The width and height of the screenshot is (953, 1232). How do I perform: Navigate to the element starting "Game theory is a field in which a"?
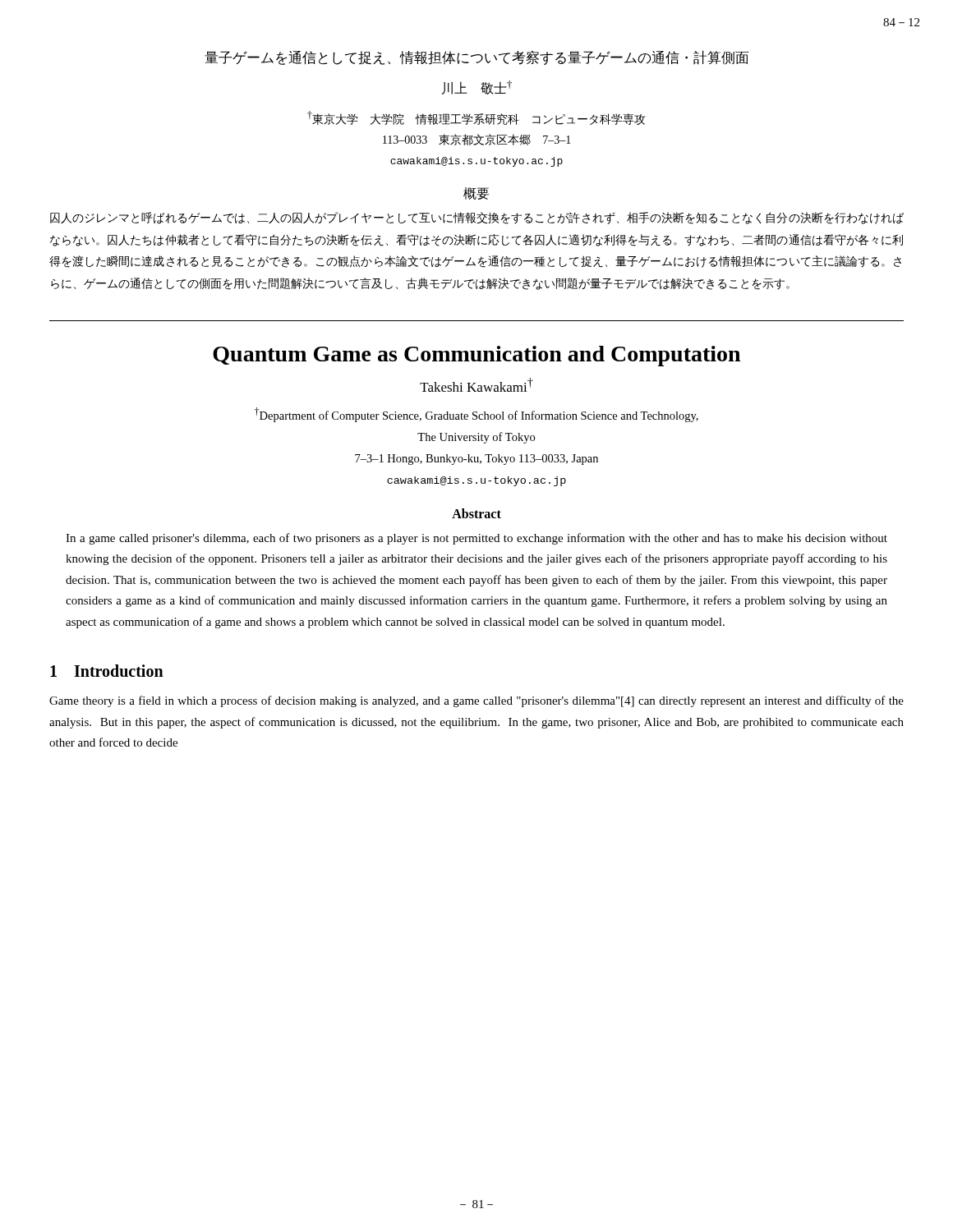(476, 722)
